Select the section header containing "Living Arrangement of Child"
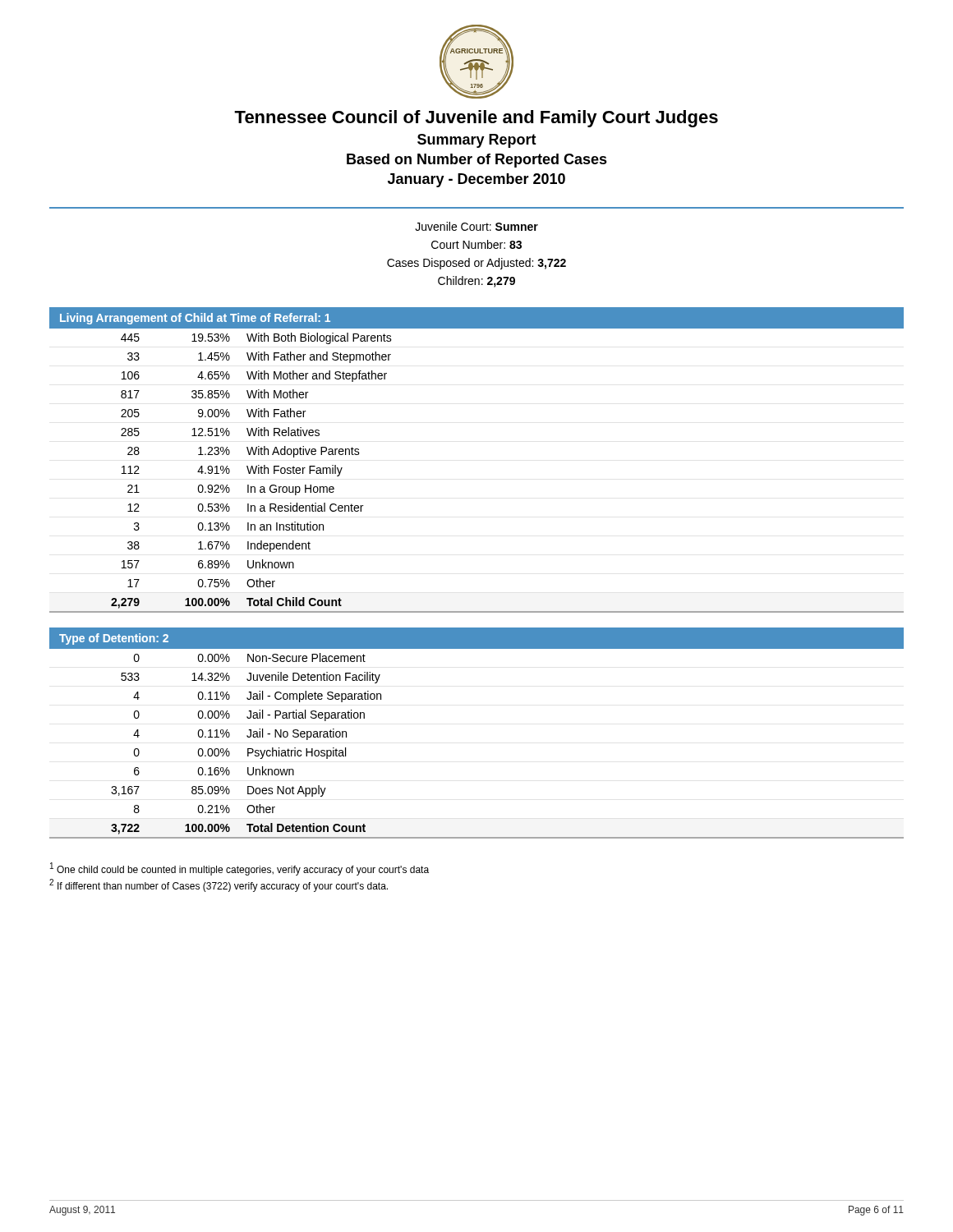This screenshot has width=953, height=1232. 195,318
